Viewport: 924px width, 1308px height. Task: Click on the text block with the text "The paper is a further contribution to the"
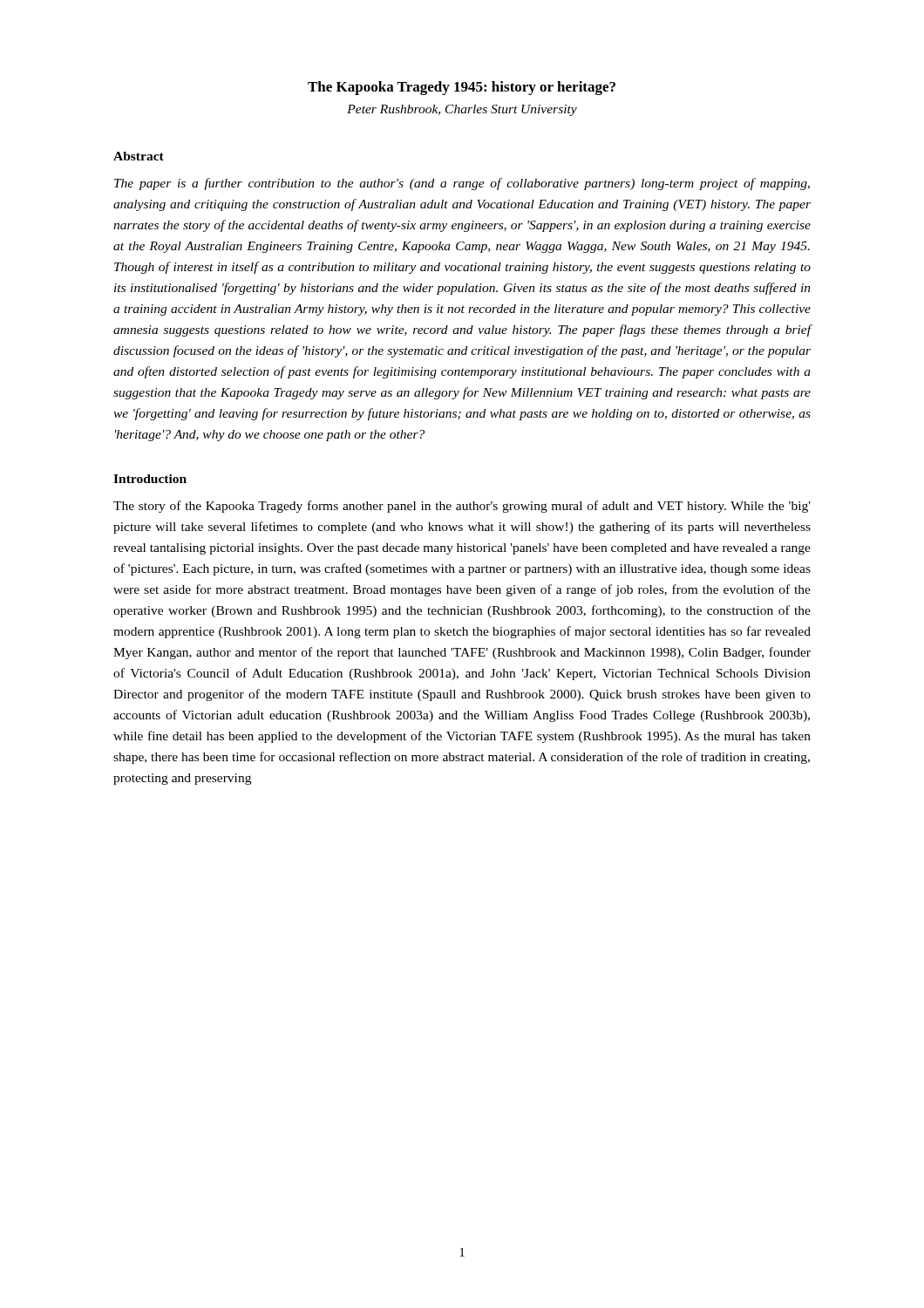[462, 308]
